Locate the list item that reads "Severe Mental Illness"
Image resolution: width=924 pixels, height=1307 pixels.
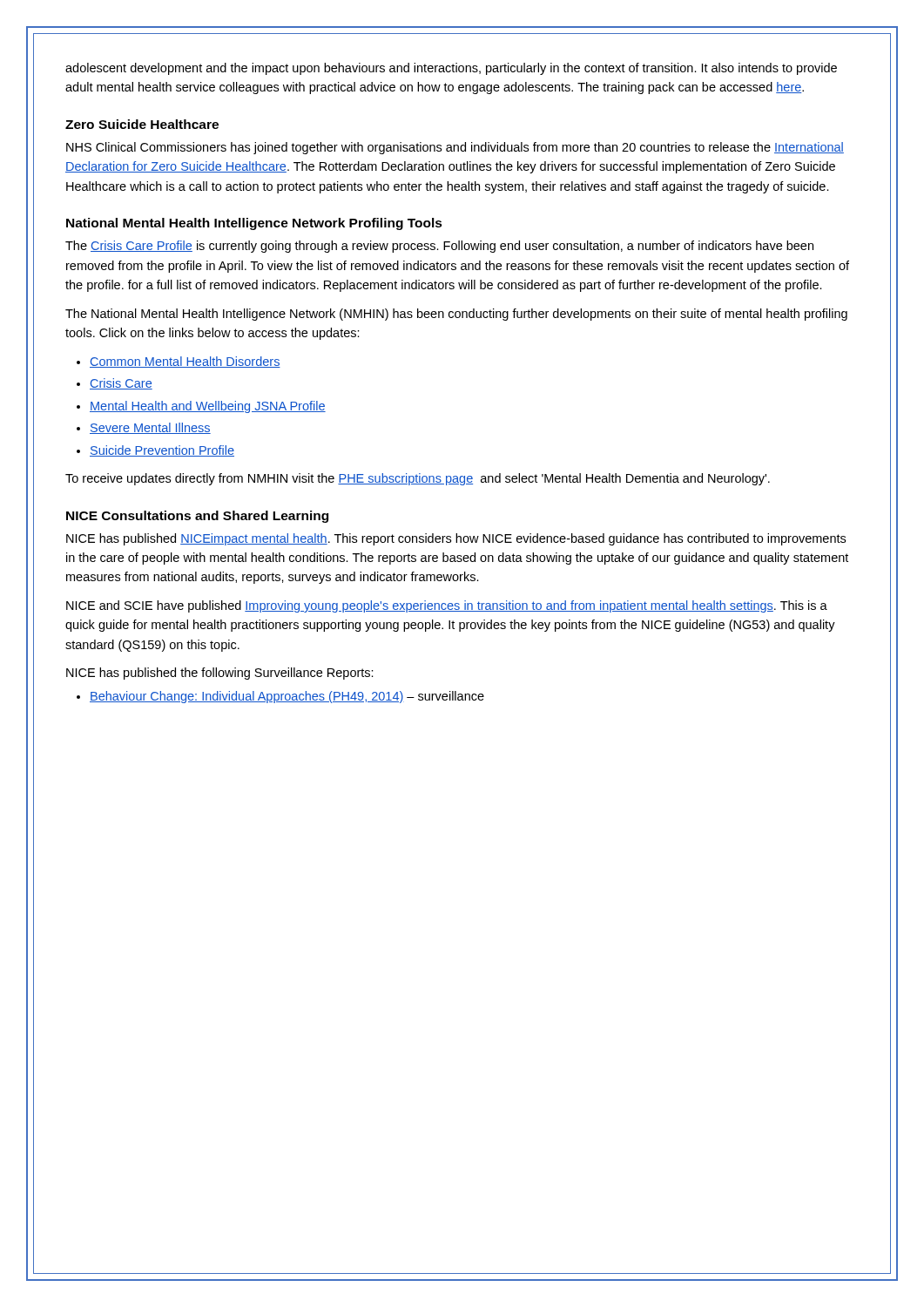point(150,428)
